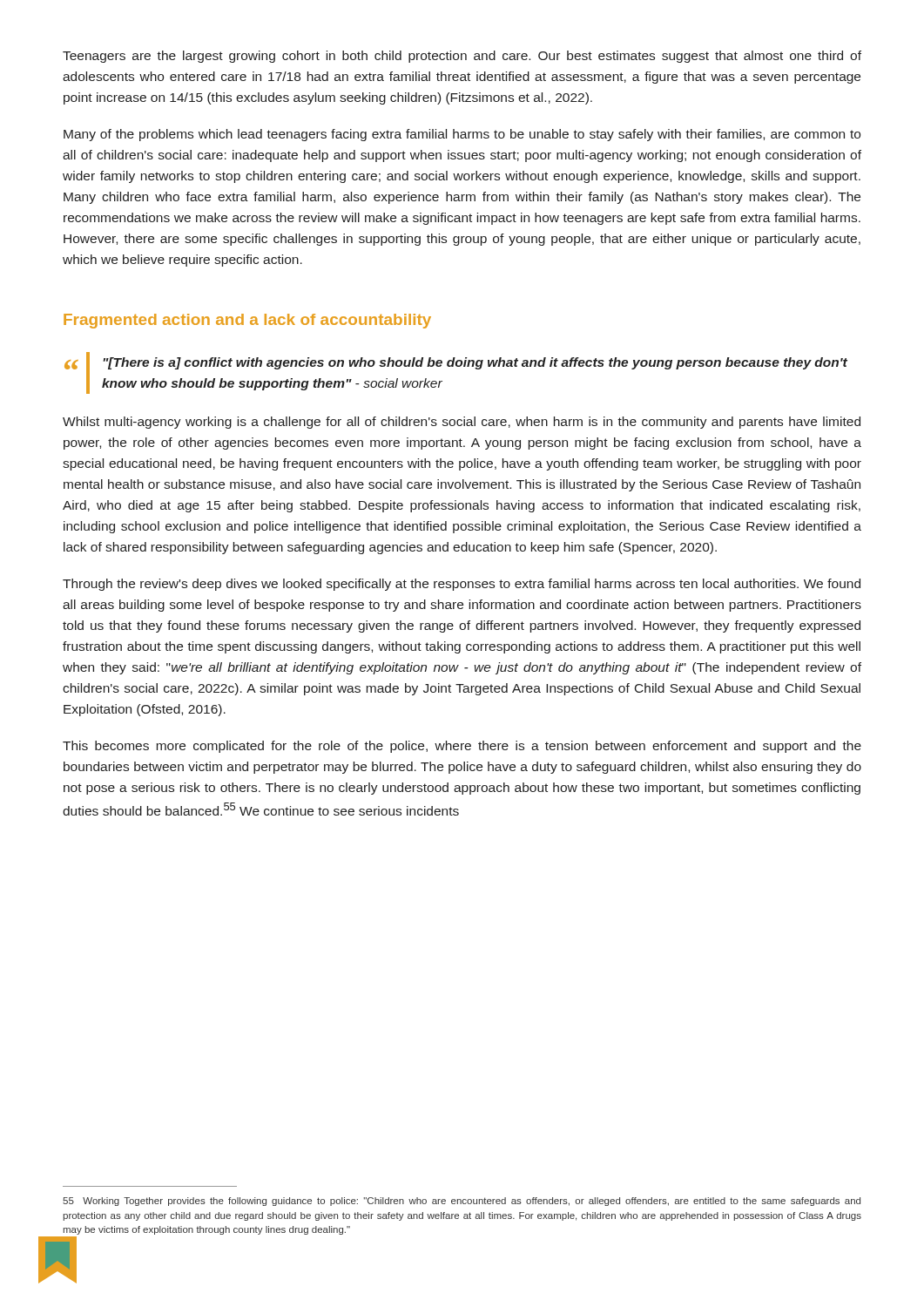The image size is (924, 1307).
Task: Where is the passage that starts ""[There is a] conflict with agencies on"?
Action: pos(474,372)
